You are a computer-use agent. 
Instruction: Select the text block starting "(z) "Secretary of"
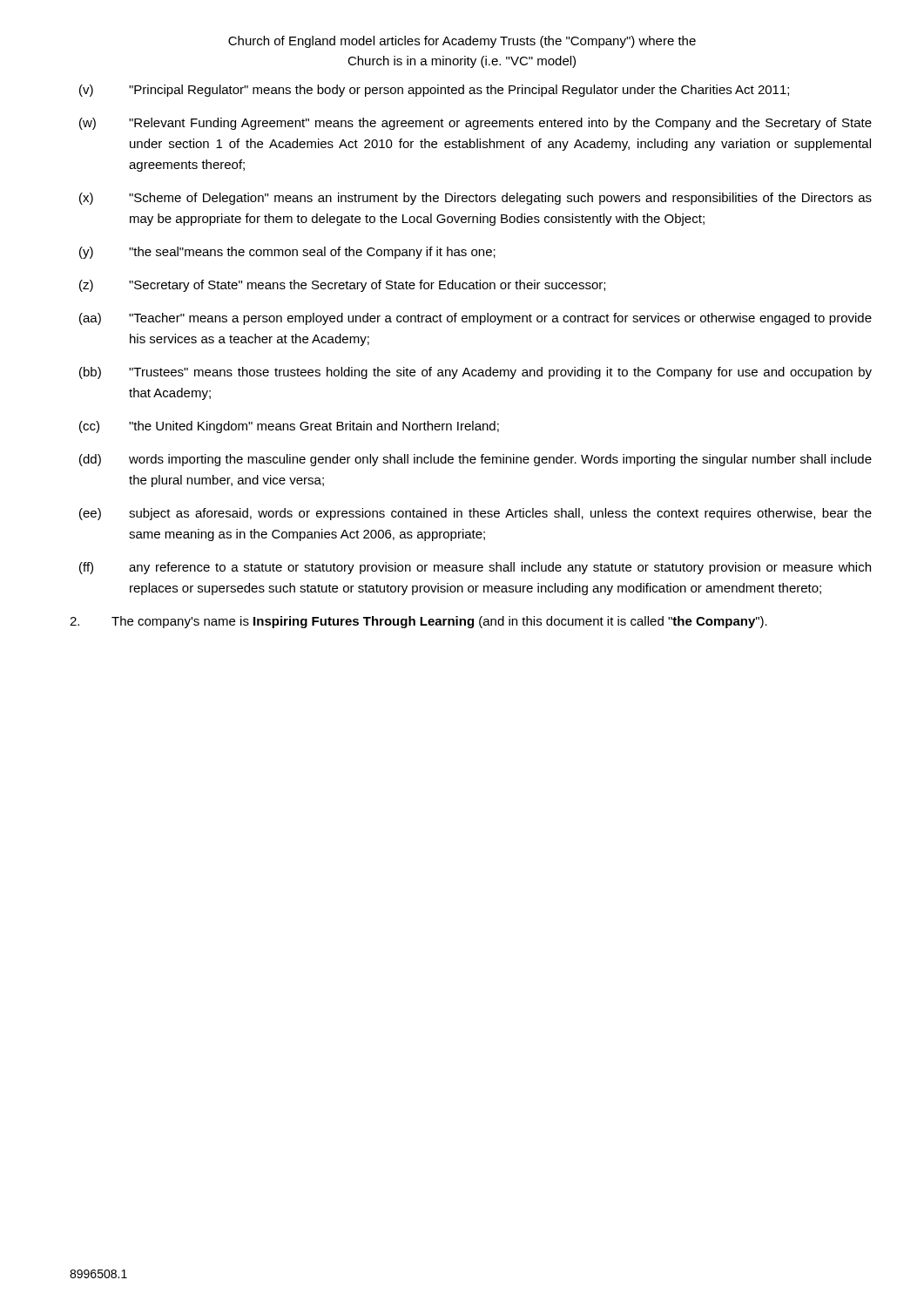471,285
